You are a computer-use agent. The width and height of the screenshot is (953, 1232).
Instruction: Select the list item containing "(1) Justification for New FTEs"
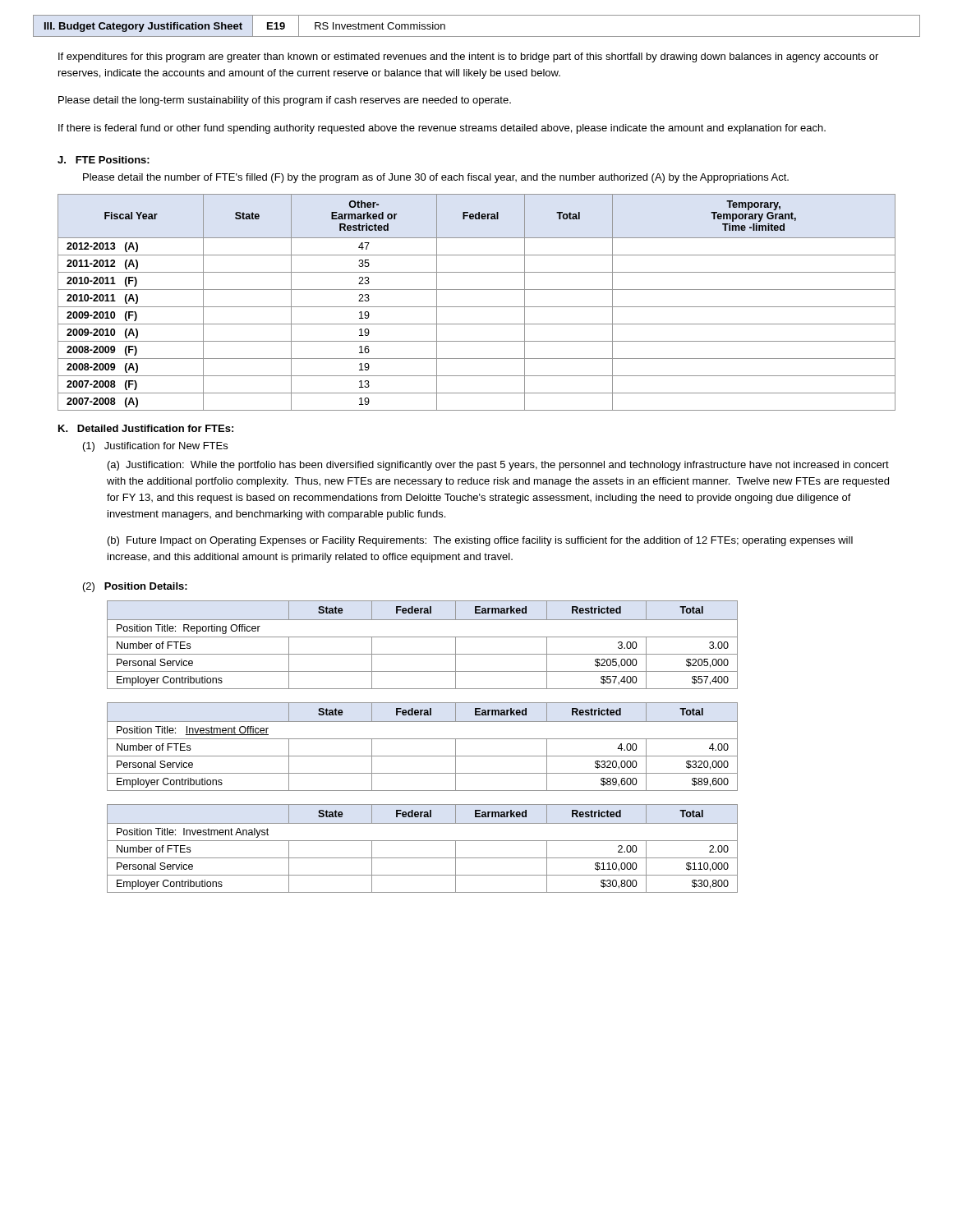pos(155,445)
